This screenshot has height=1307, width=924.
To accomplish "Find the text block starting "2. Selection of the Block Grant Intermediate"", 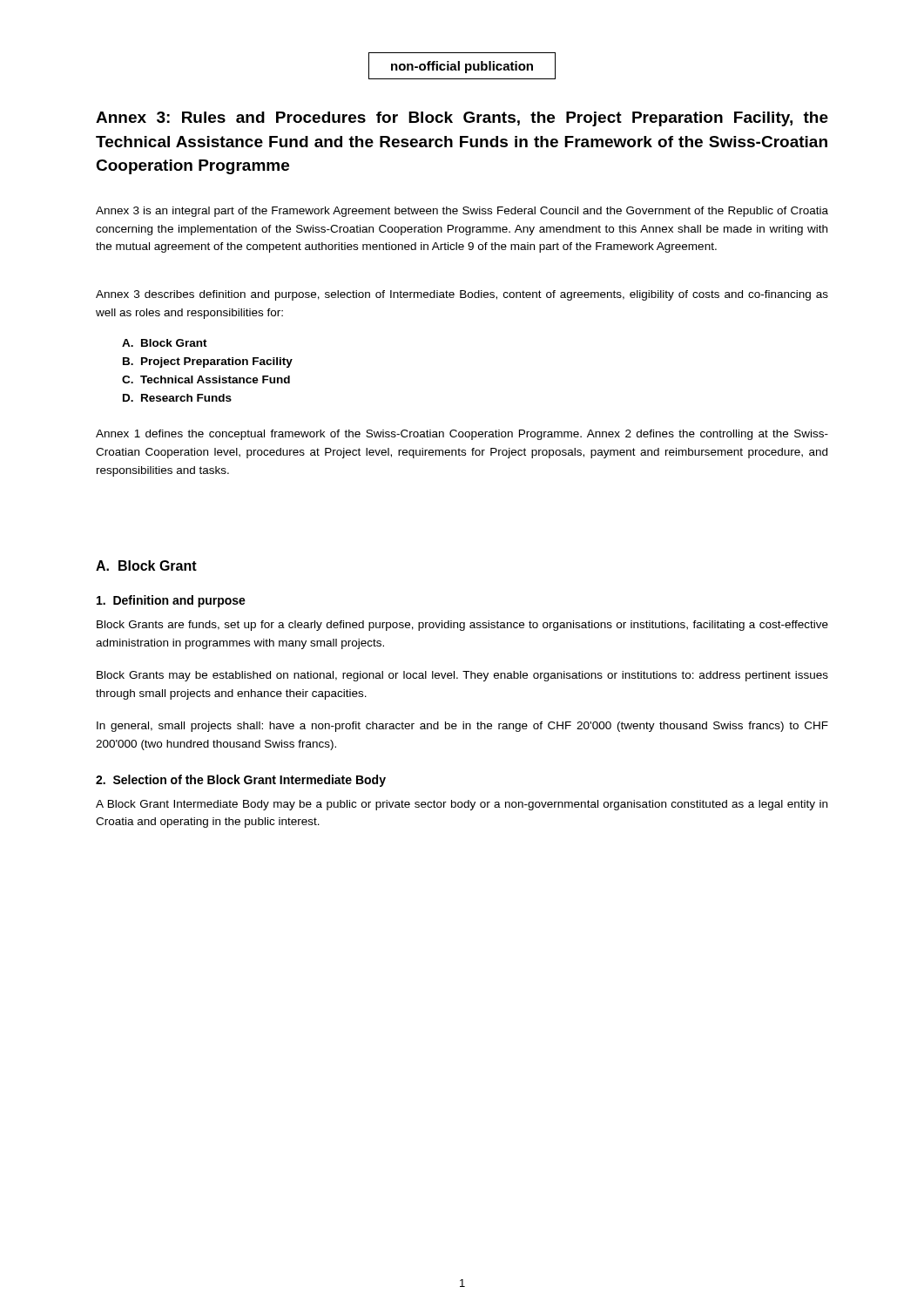I will click(241, 779).
